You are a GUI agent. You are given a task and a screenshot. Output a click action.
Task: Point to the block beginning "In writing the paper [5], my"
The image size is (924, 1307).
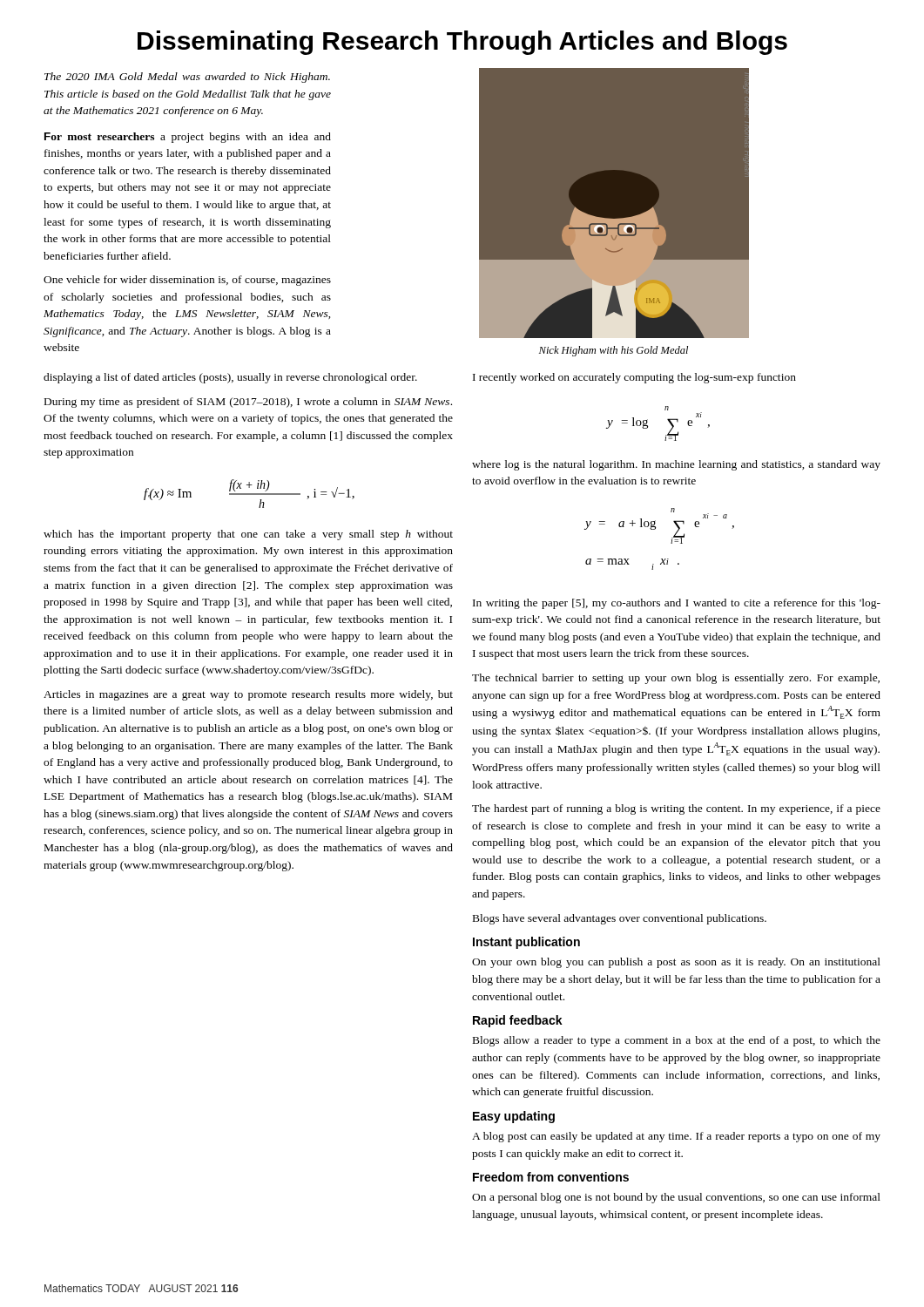coord(676,760)
